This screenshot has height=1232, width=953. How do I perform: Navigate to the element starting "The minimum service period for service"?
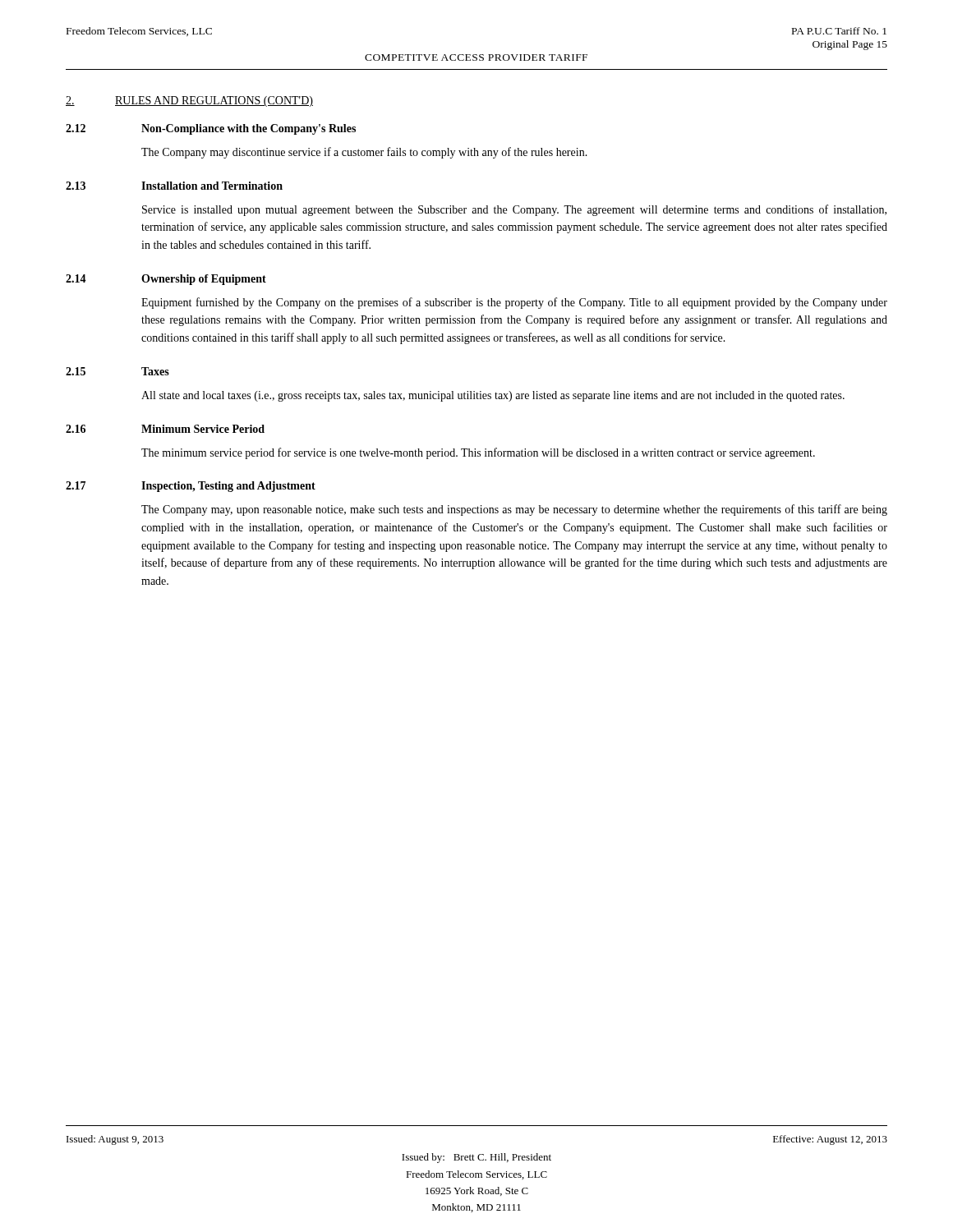point(476,453)
